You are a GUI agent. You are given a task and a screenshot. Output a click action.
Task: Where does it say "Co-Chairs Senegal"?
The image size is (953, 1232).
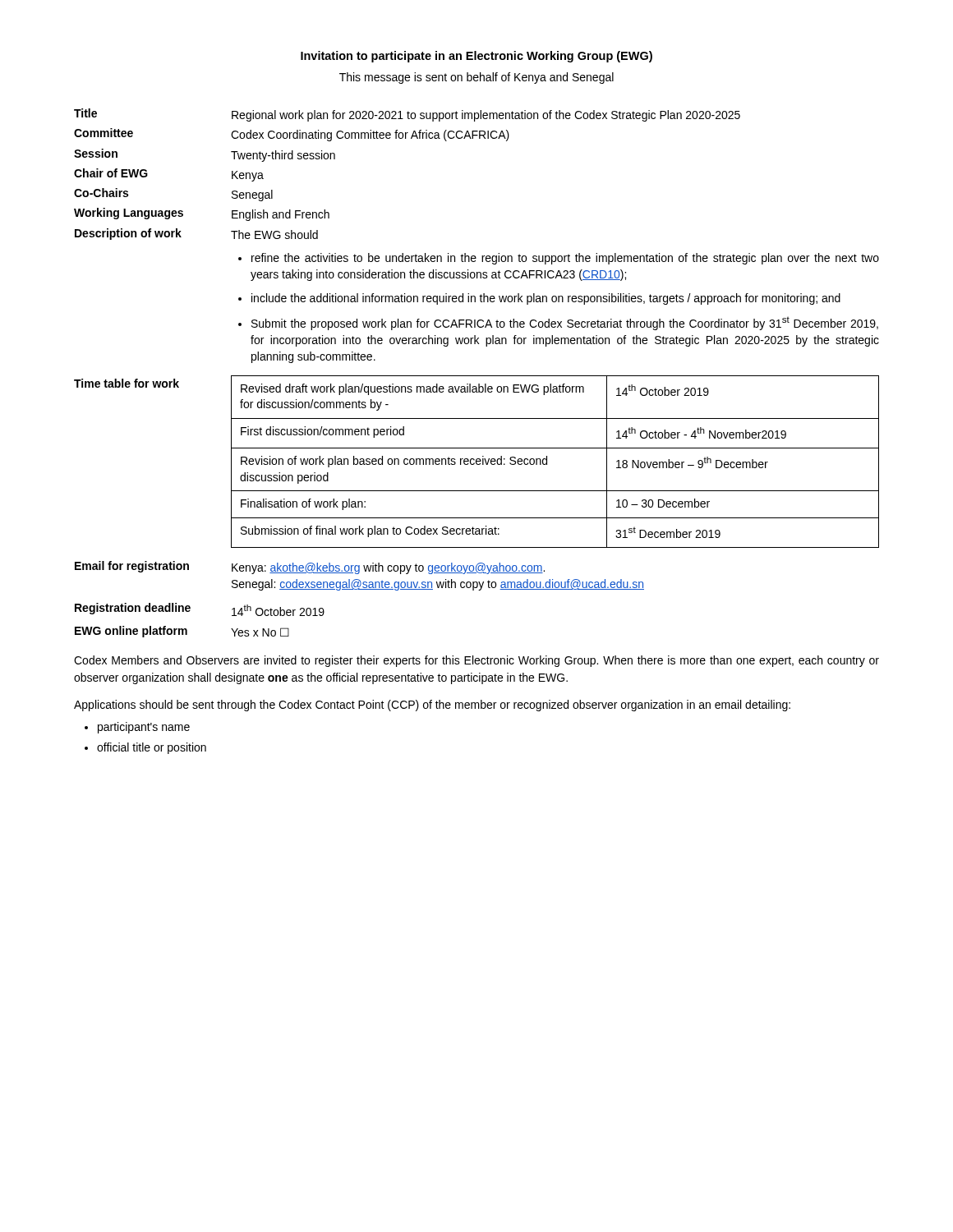click(97, 196)
